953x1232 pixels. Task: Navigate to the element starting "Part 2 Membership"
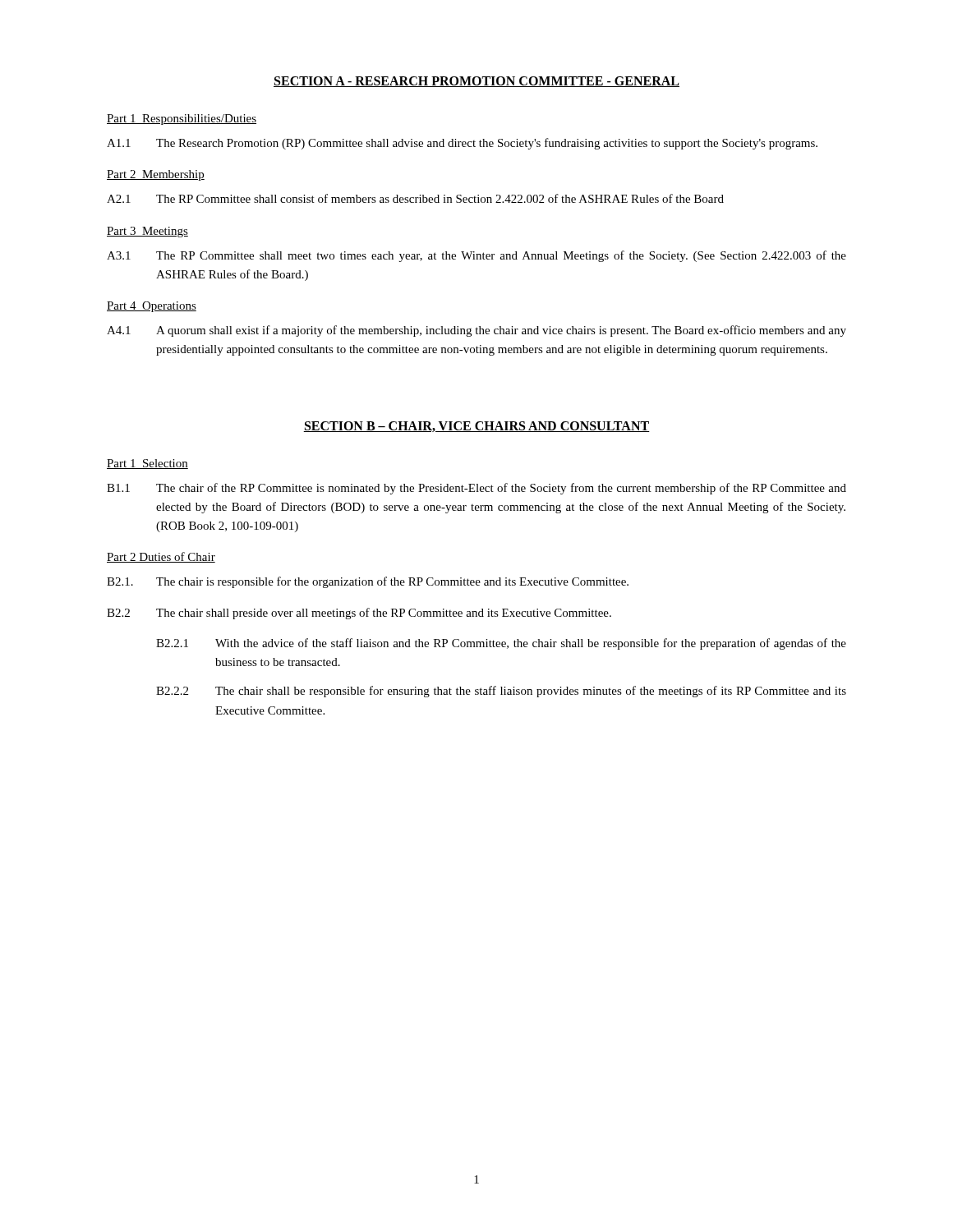(x=156, y=174)
